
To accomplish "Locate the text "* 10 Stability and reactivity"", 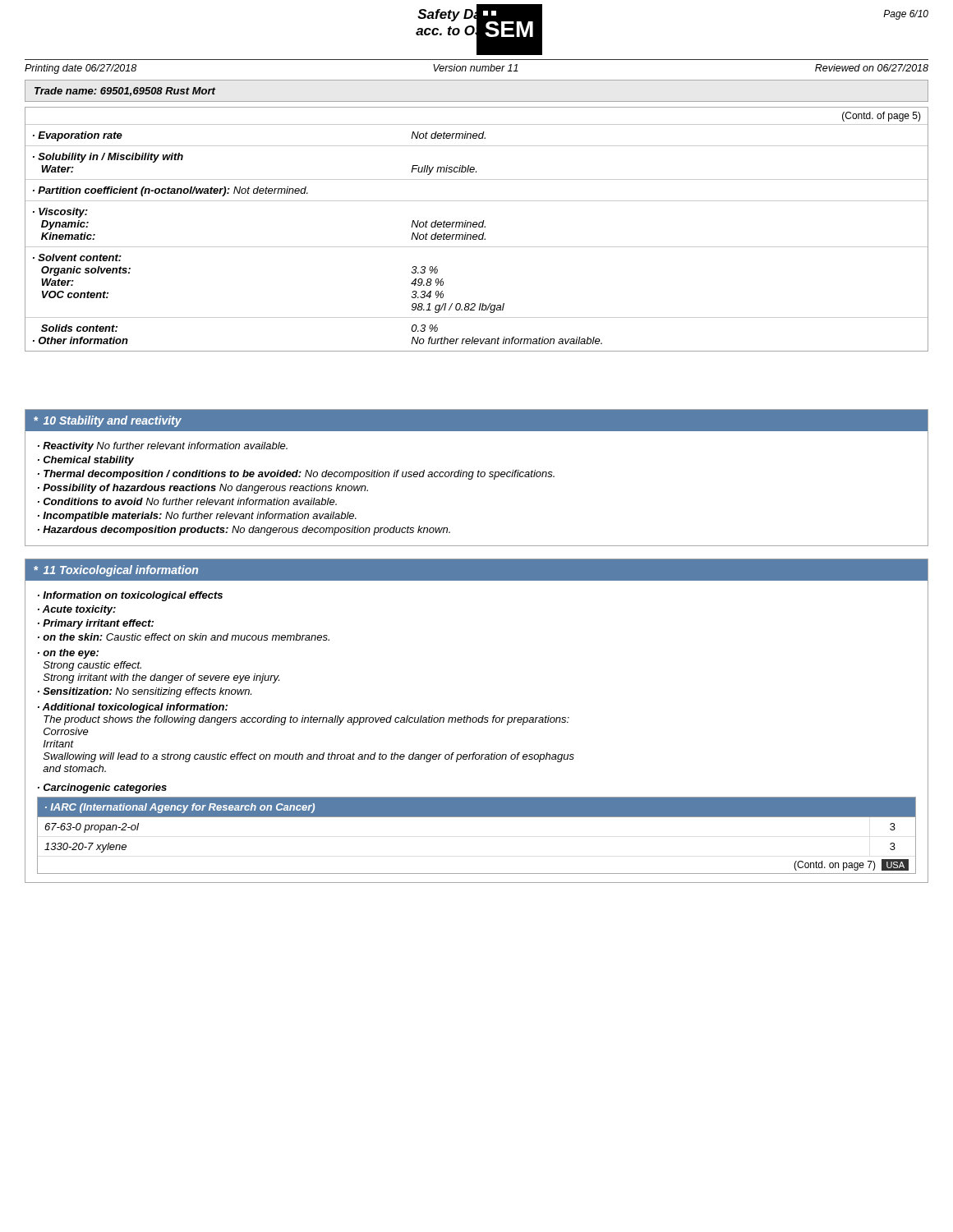I will [107, 421].
